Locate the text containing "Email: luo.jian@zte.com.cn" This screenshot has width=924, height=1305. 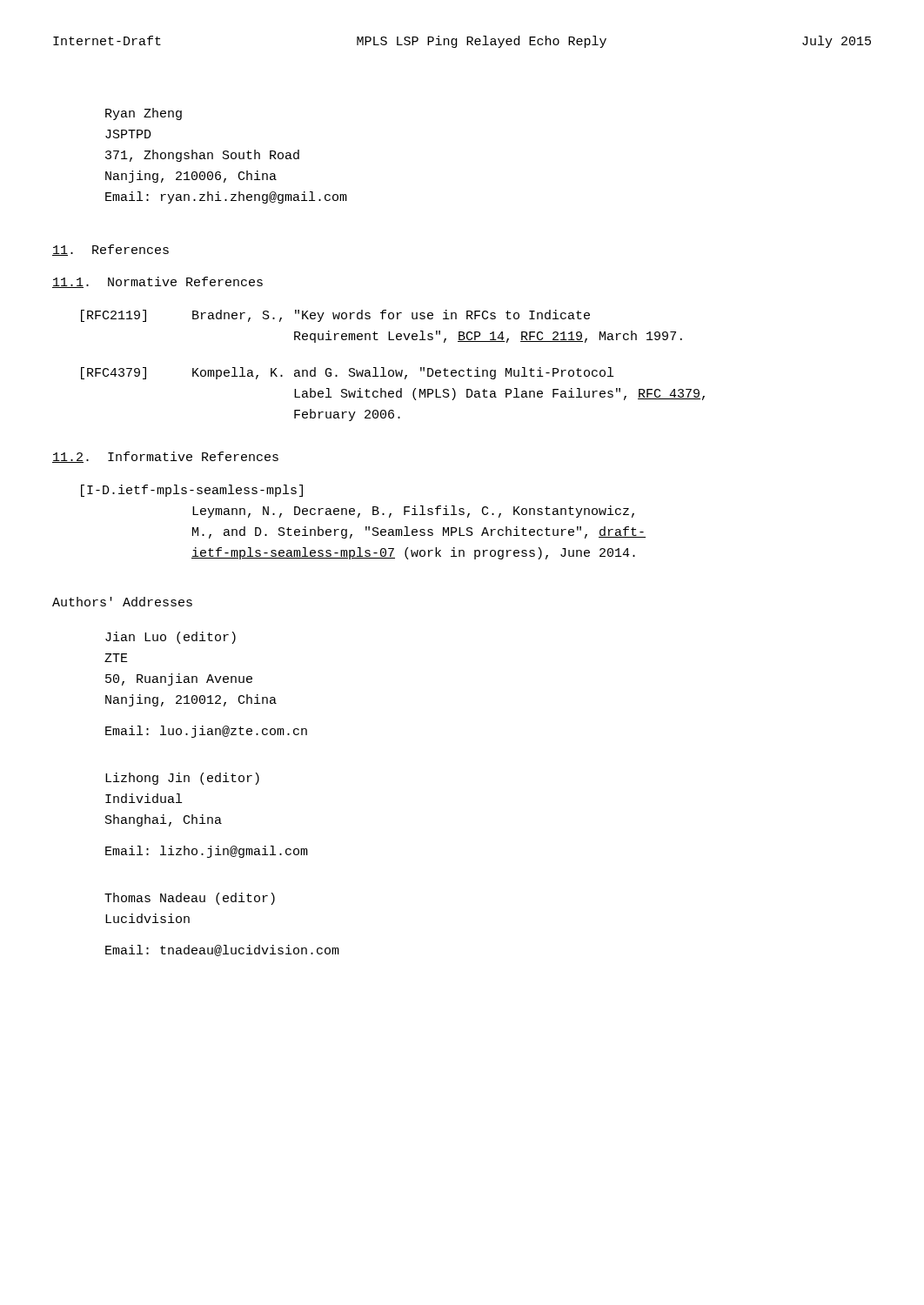click(x=206, y=732)
